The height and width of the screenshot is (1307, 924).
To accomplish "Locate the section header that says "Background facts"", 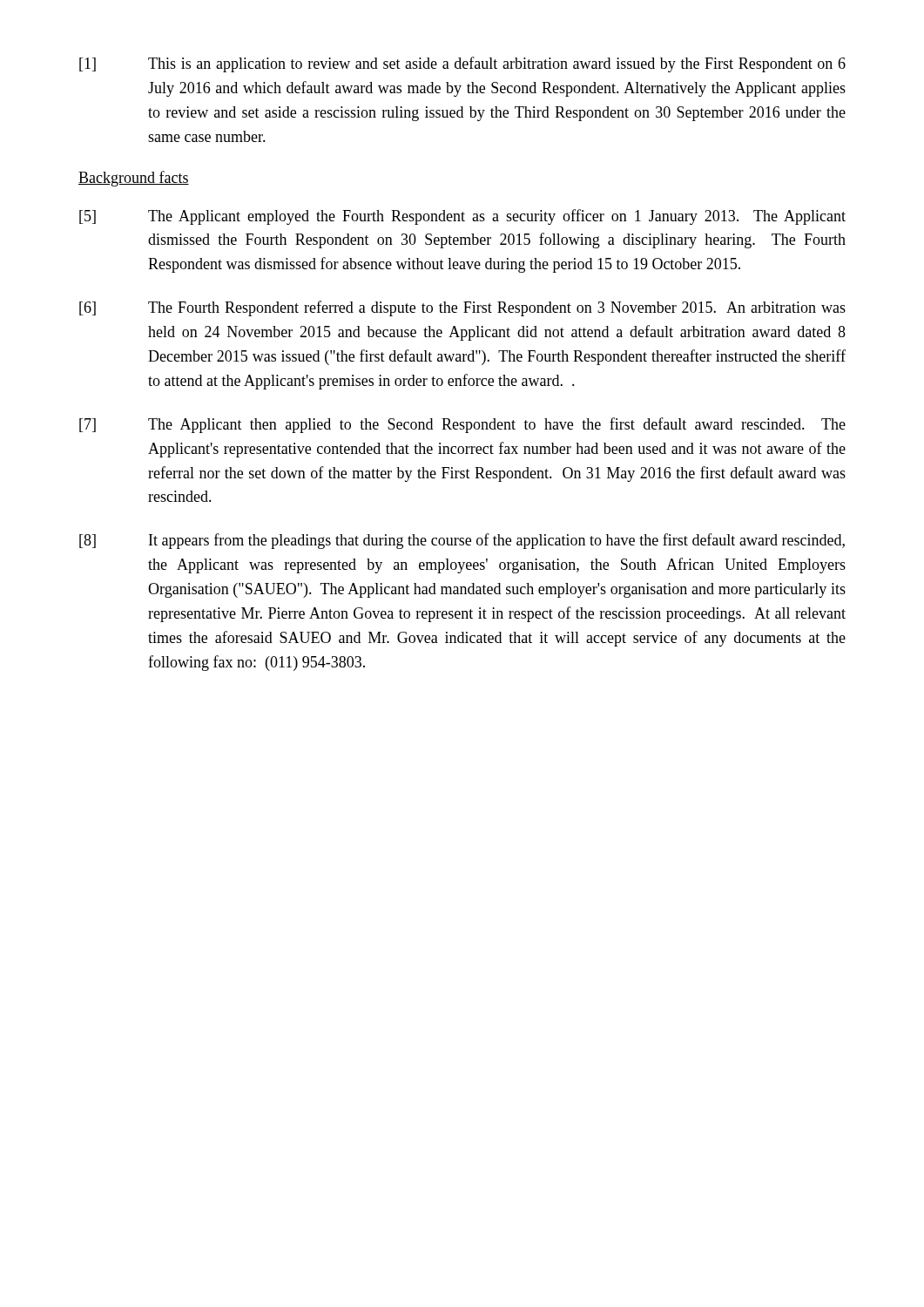I will [133, 177].
